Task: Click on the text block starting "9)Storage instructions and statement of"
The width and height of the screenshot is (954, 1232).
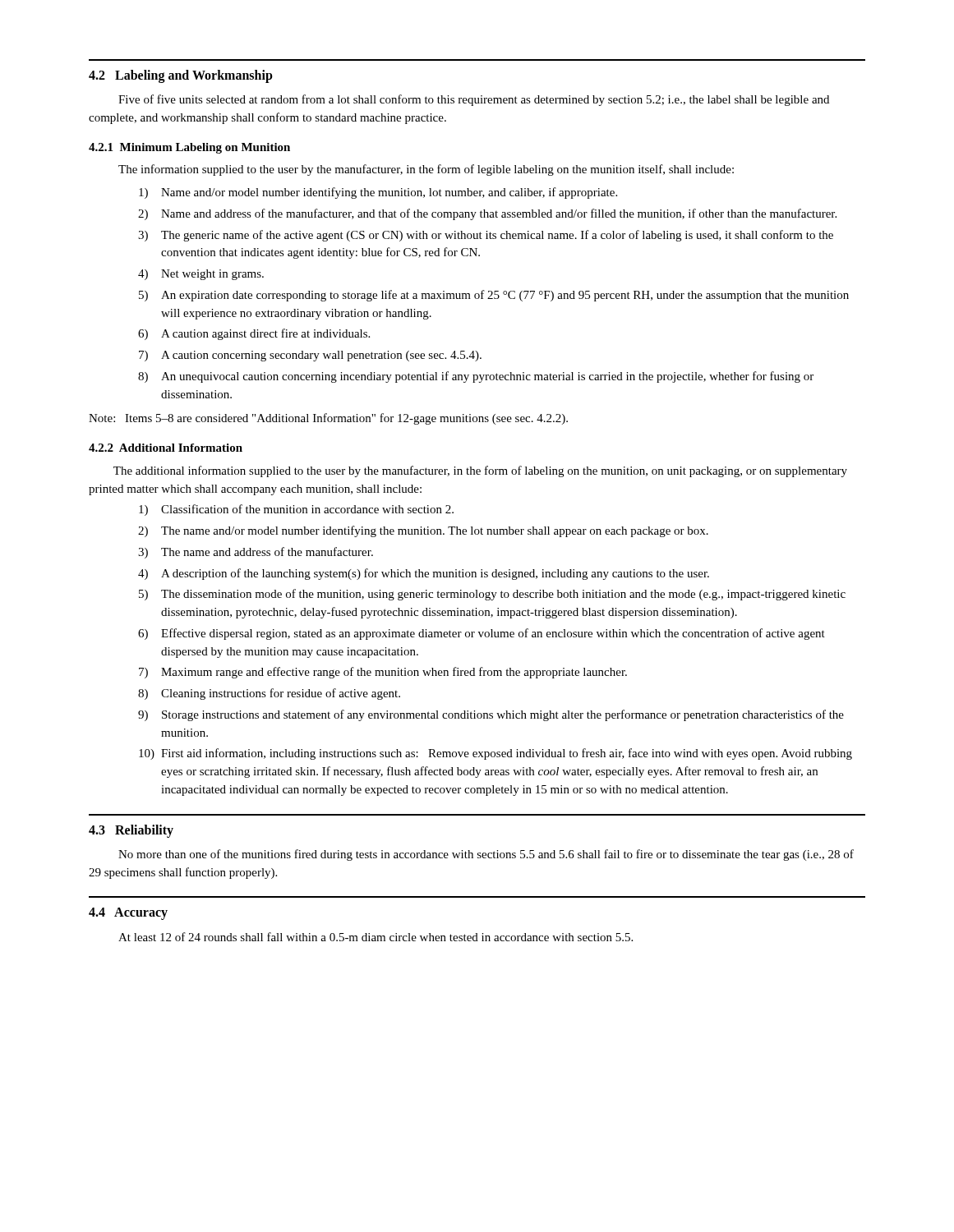Action: [502, 724]
